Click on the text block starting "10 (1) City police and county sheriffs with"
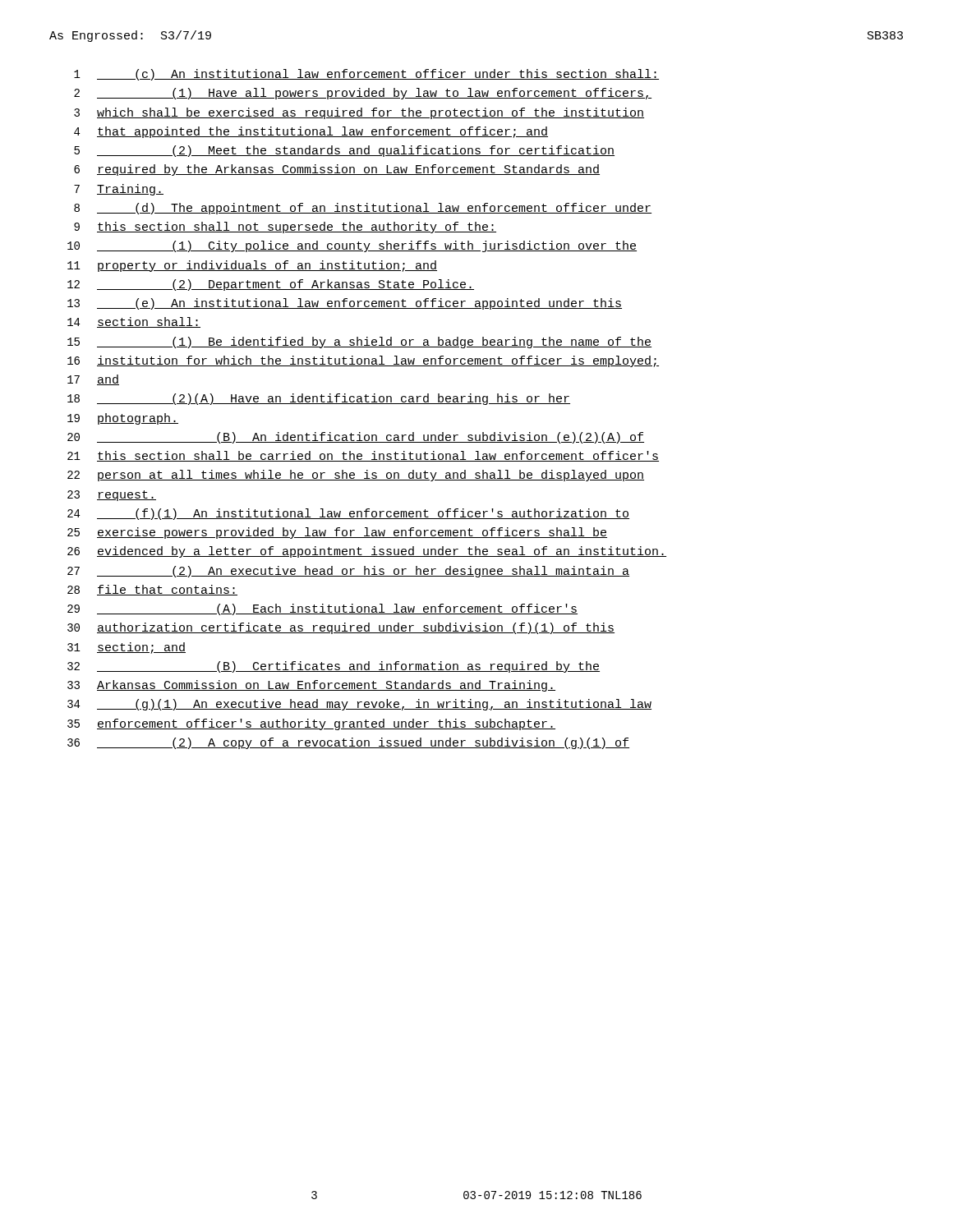The height and width of the screenshot is (1232, 953). [x=476, y=247]
